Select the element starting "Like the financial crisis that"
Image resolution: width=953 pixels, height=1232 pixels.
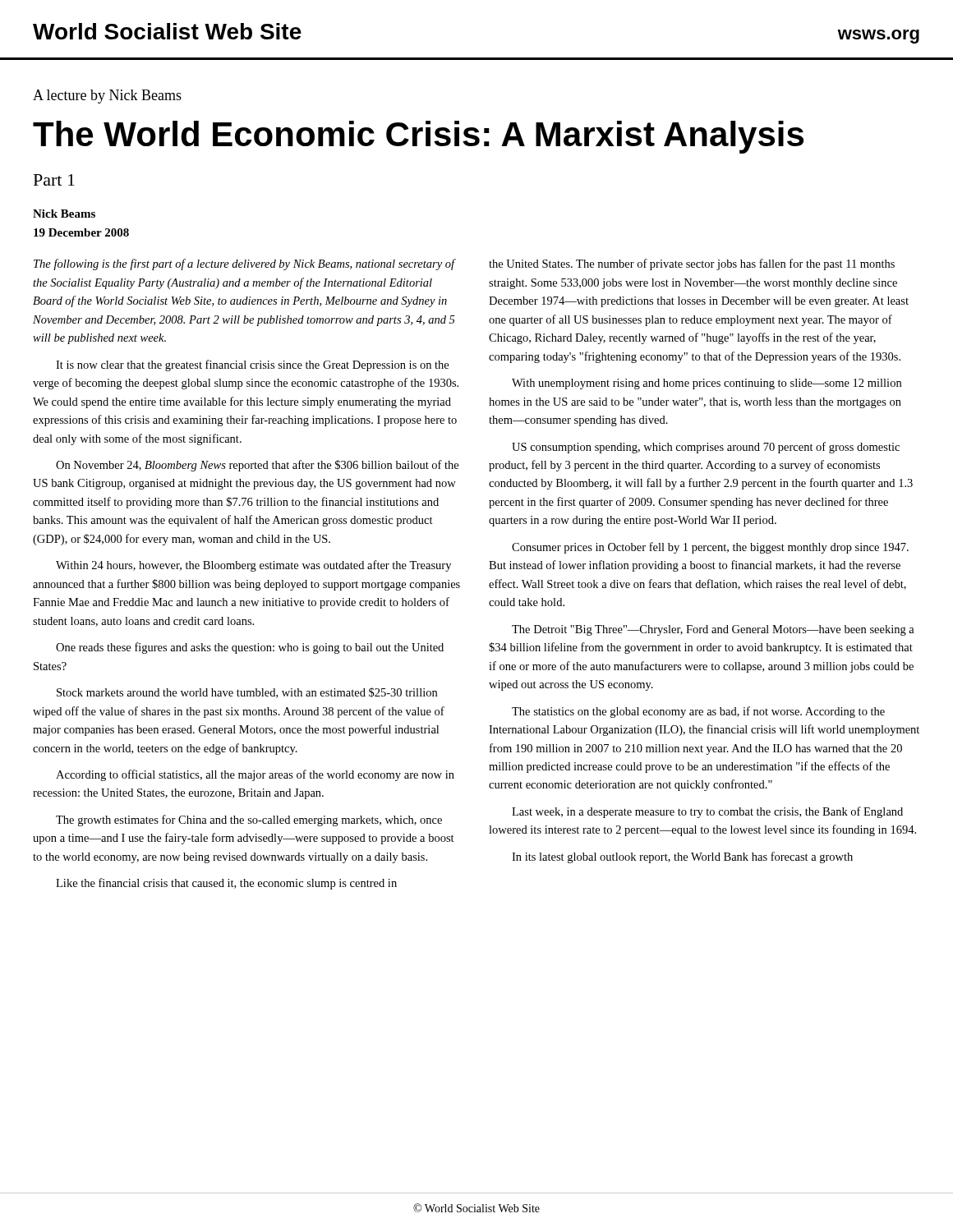click(226, 883)
